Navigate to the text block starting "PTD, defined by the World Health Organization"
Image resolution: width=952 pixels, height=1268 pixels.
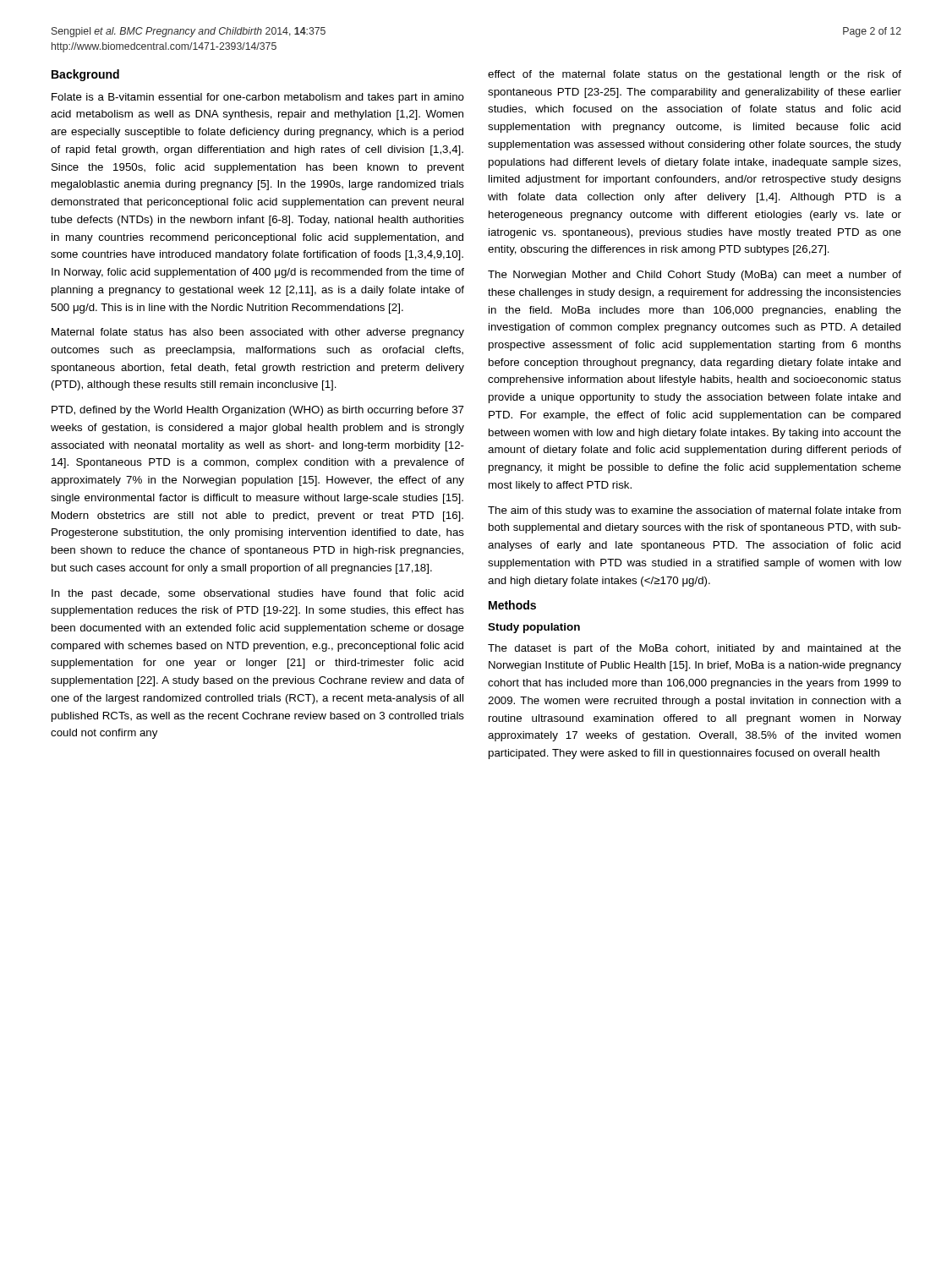[x=257, y=489]
